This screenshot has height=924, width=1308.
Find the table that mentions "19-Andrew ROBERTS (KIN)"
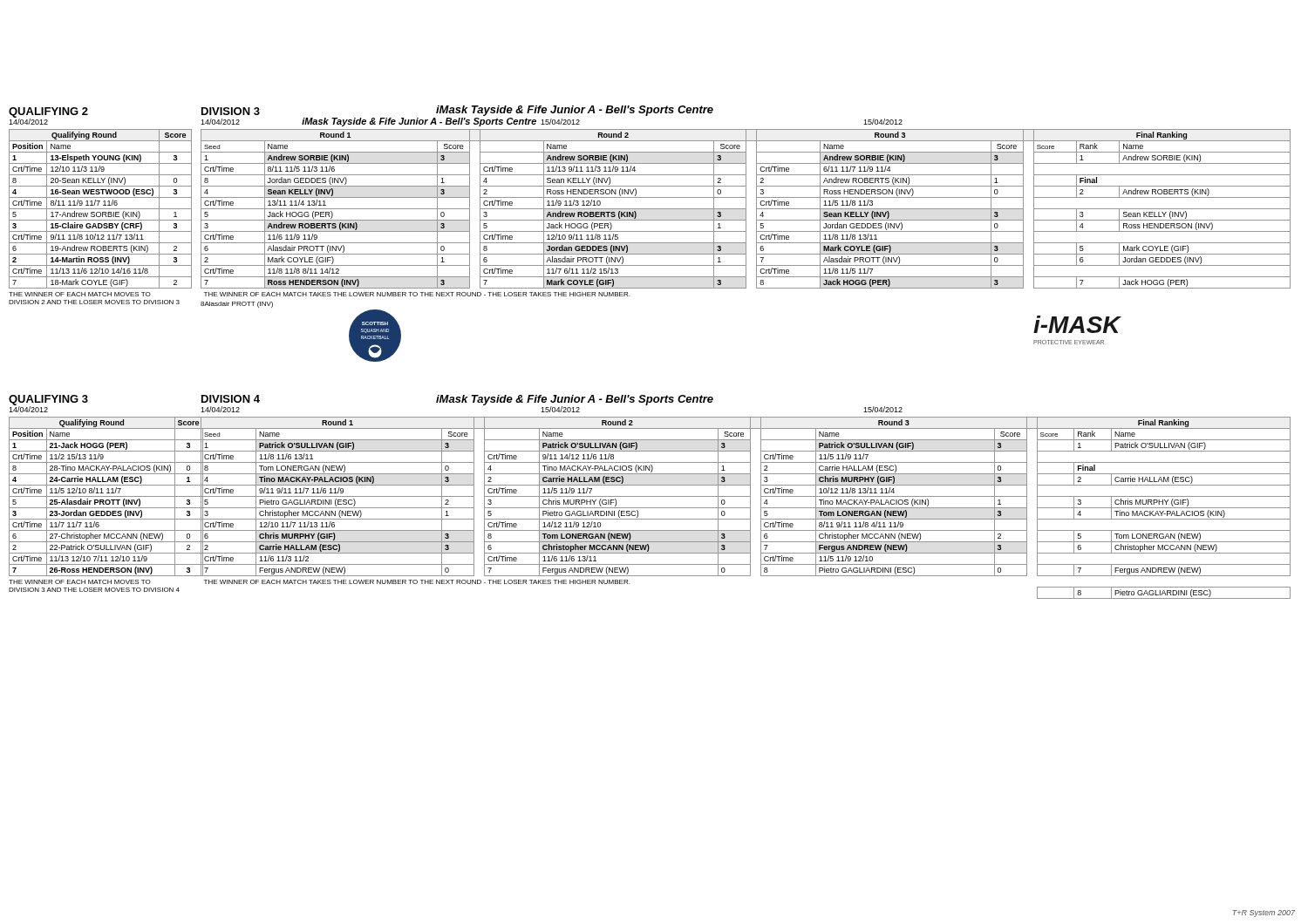[100, 217]
